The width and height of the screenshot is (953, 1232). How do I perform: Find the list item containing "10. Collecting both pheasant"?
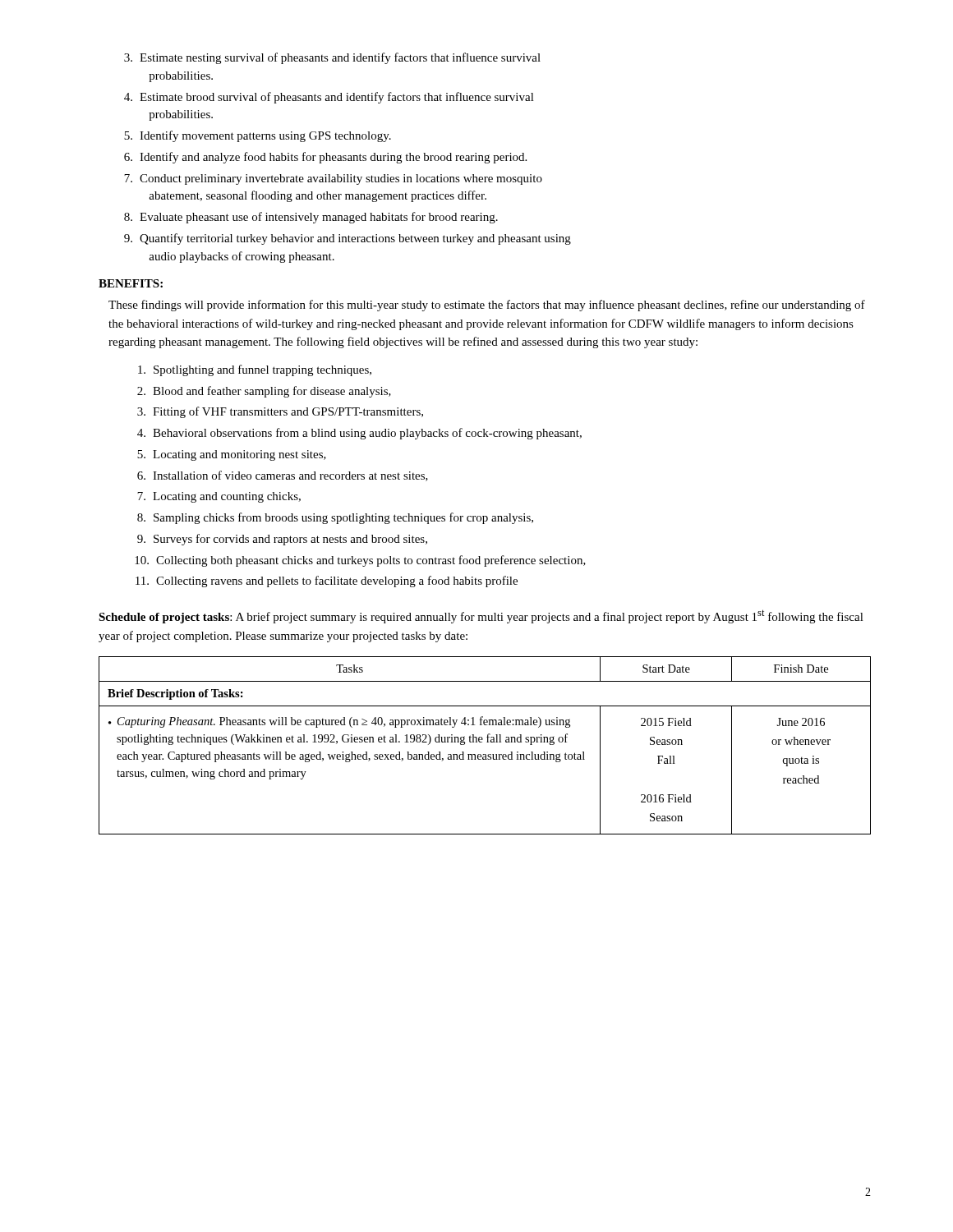tap(355, 560)
